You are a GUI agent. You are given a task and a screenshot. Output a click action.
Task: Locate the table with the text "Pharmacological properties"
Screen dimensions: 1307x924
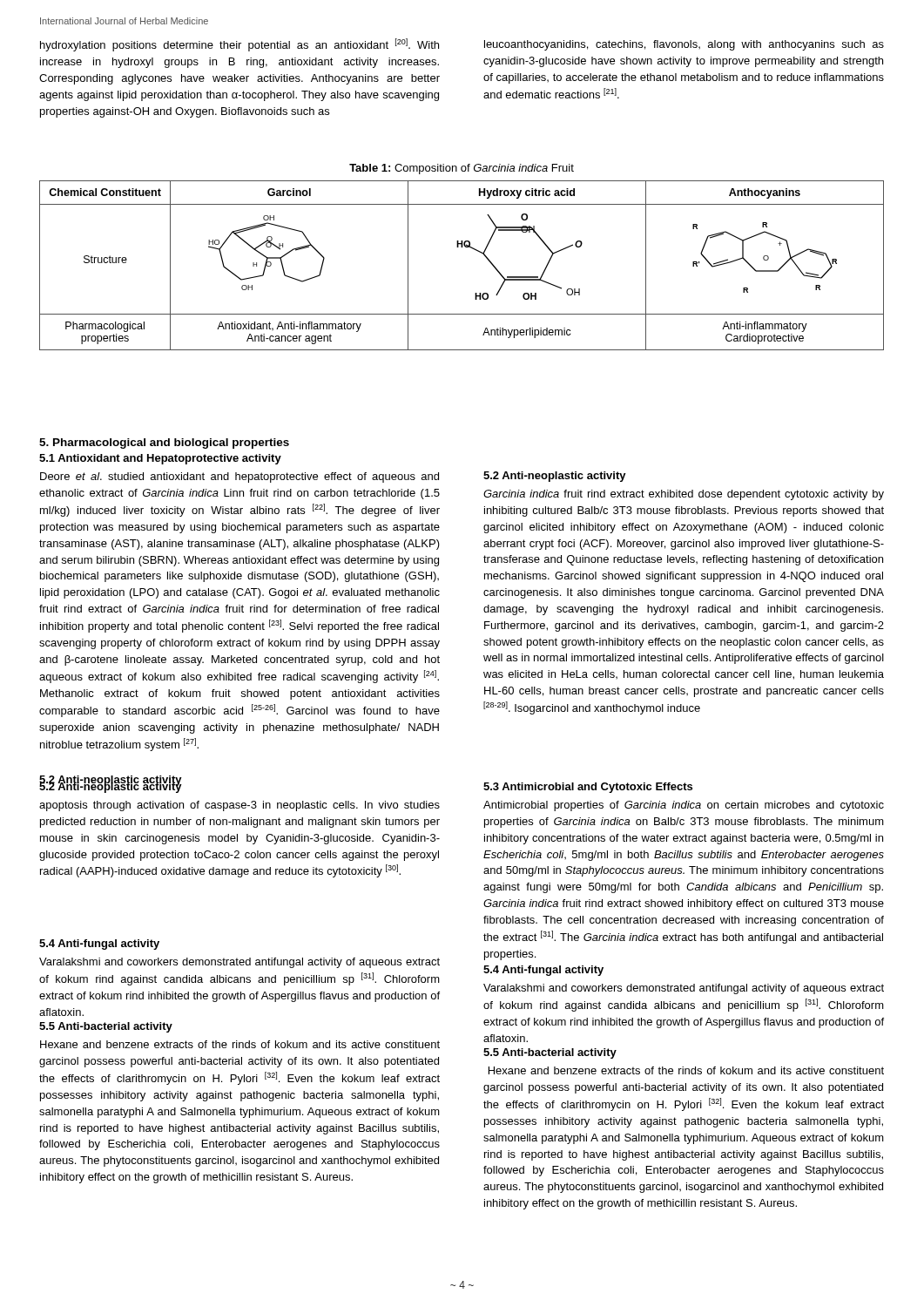pyautogui.click(x=462, y=265)
